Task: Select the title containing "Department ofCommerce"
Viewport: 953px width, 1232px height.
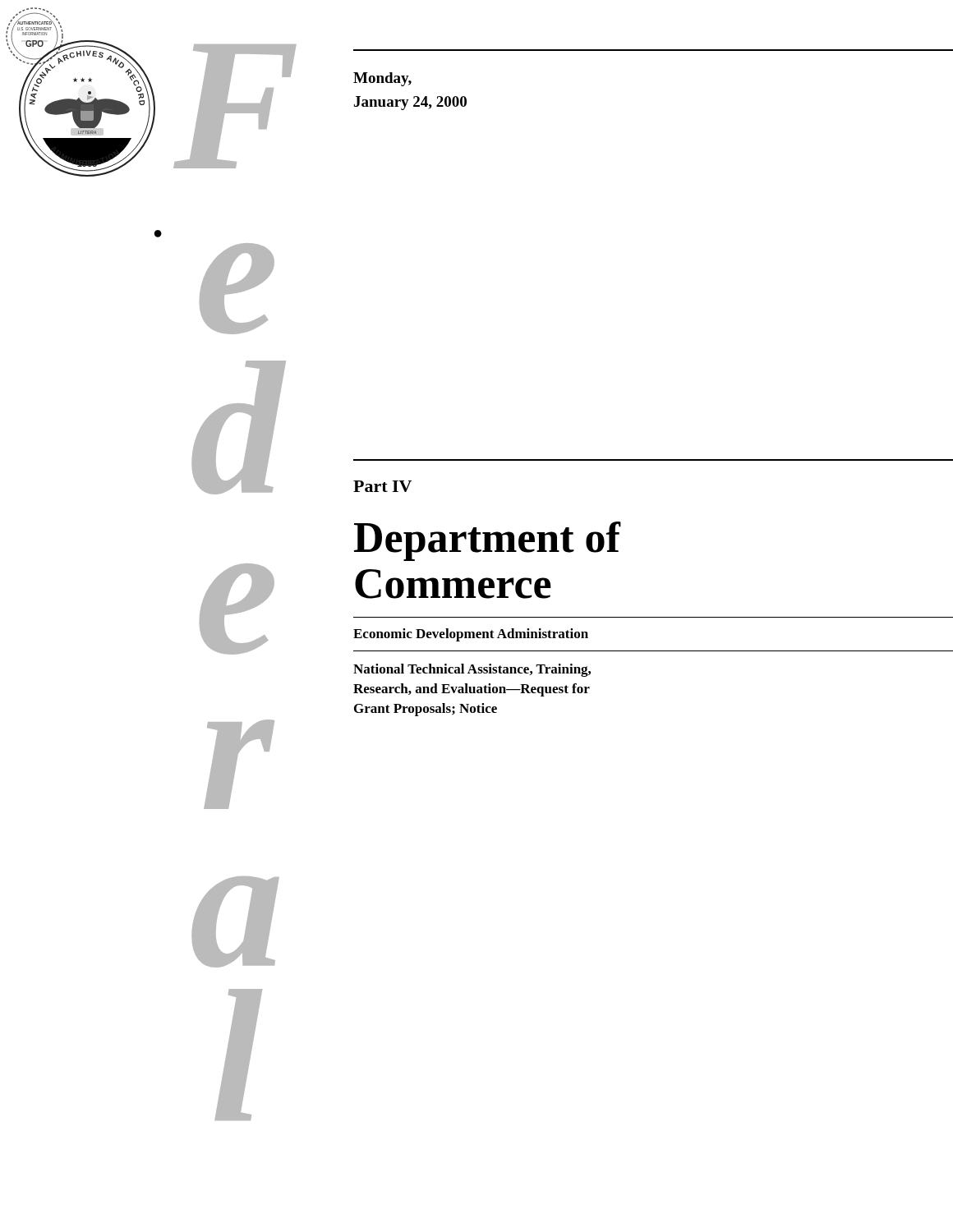Action: tap(487, 561)
